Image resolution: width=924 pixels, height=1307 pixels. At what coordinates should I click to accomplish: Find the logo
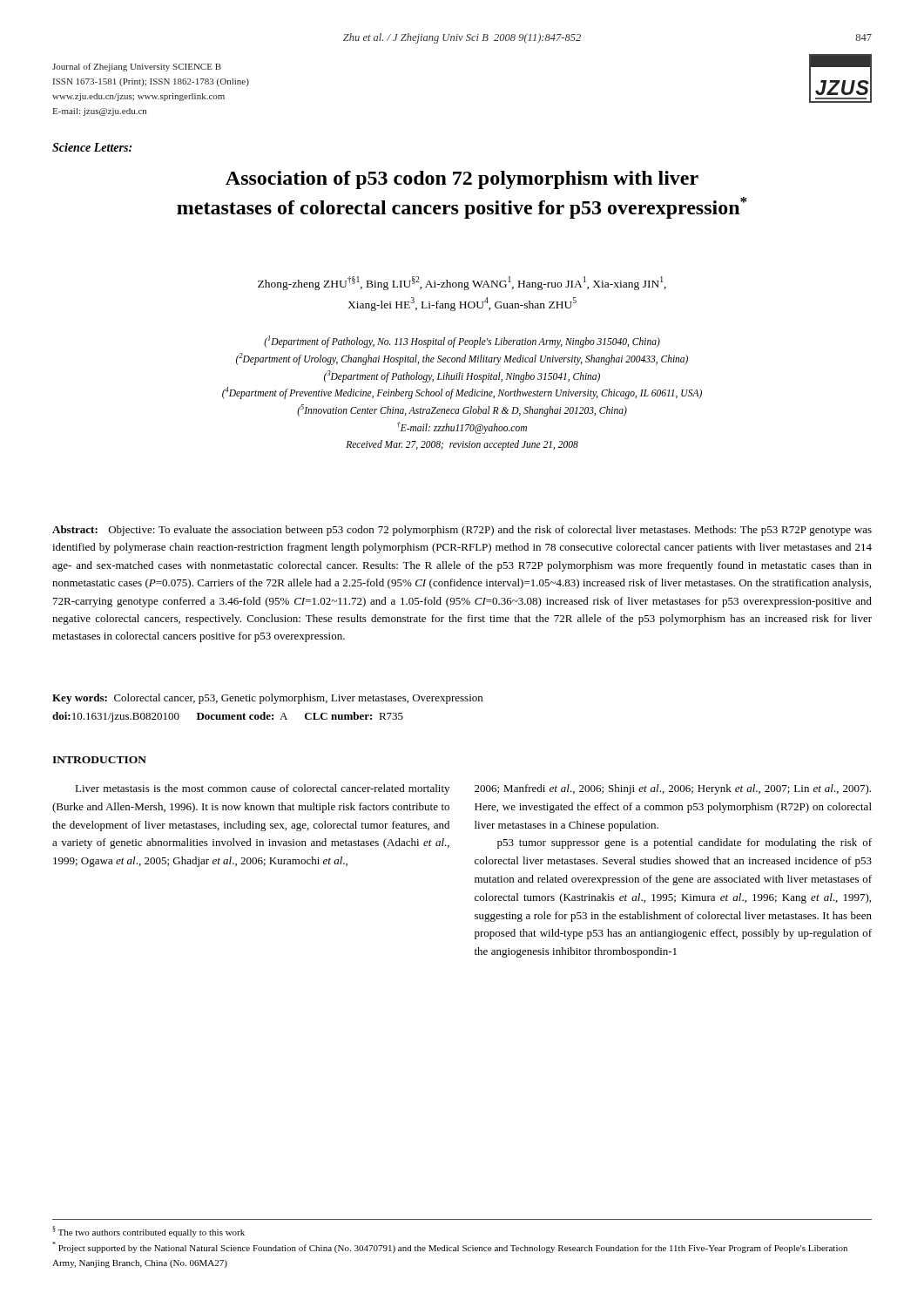click(840, 78)
